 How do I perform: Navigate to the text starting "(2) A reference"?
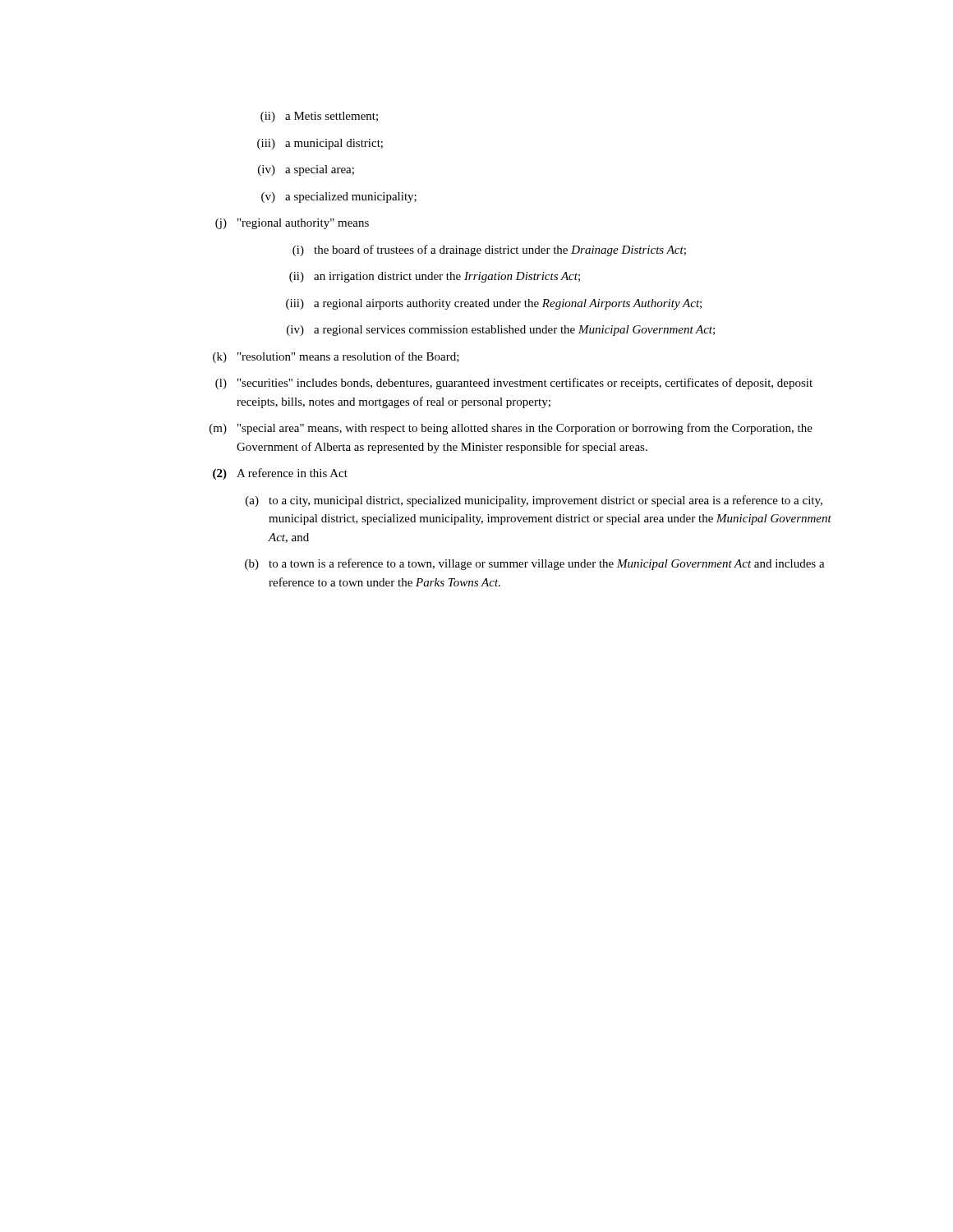point(280,474)
